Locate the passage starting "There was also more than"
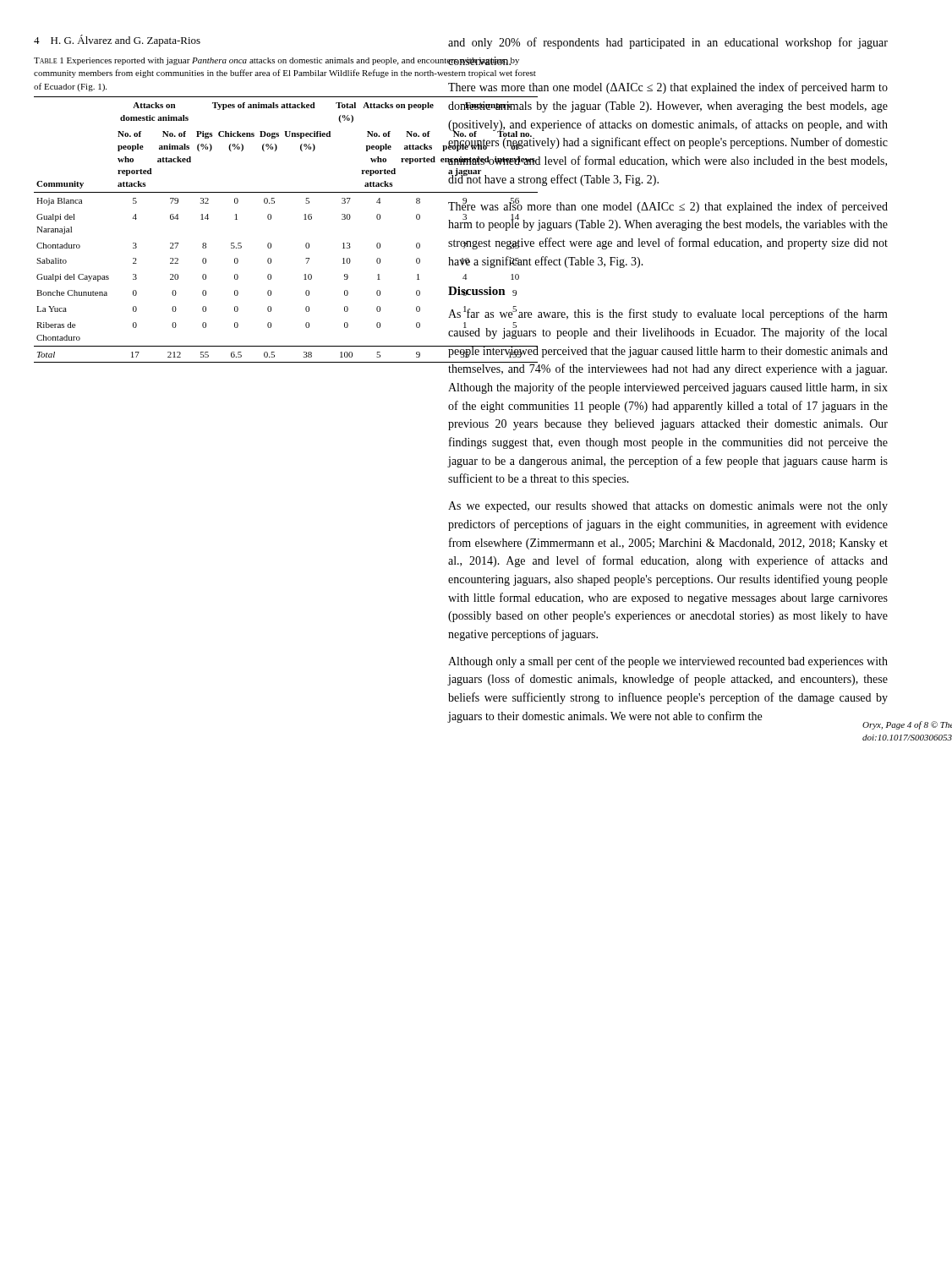Screen dimensions: 1268x952 pos(668,234)
